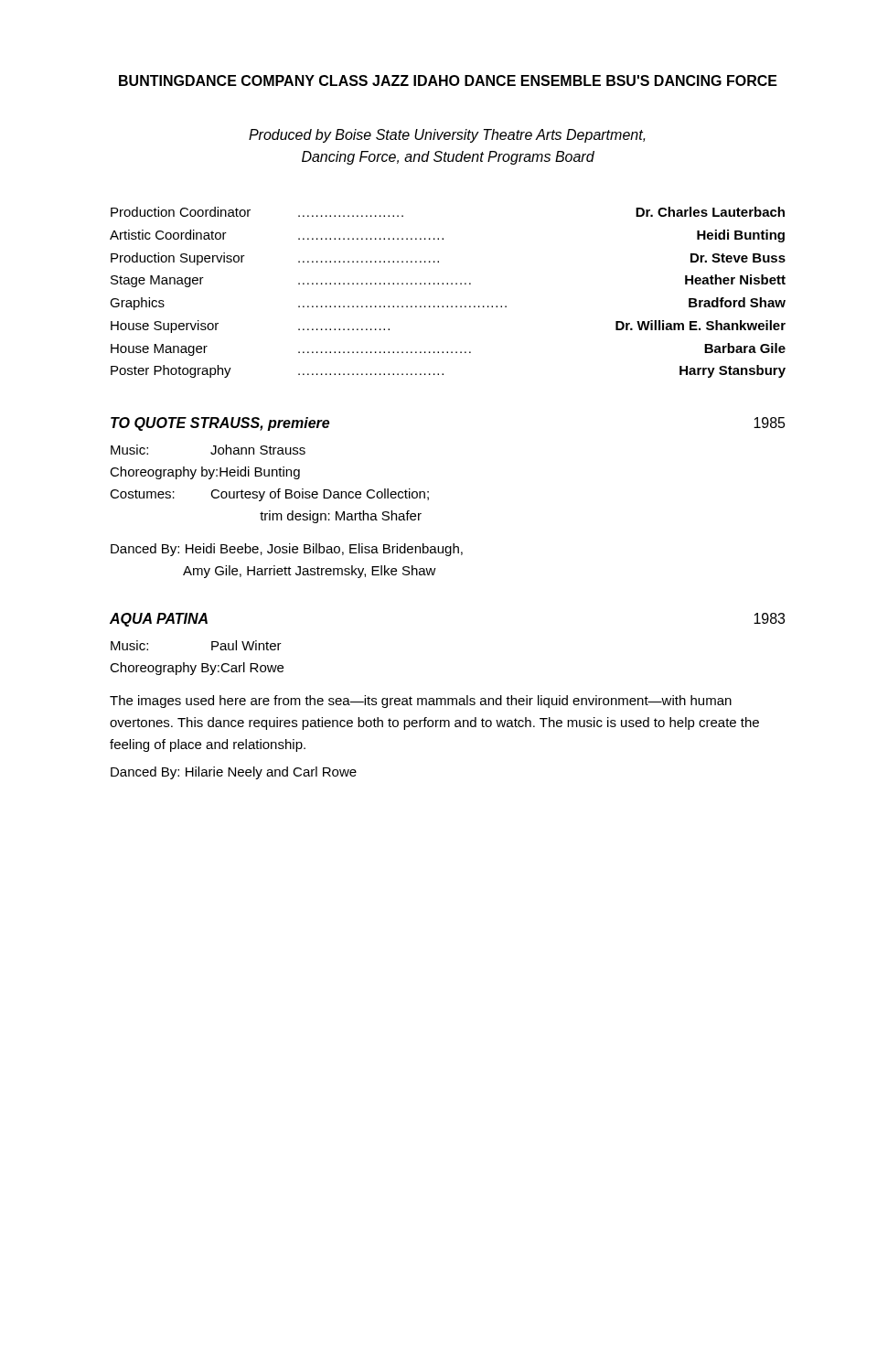
Task: Find the block on this page that starts "The images used here are"
Action: [x=435, y=722]
